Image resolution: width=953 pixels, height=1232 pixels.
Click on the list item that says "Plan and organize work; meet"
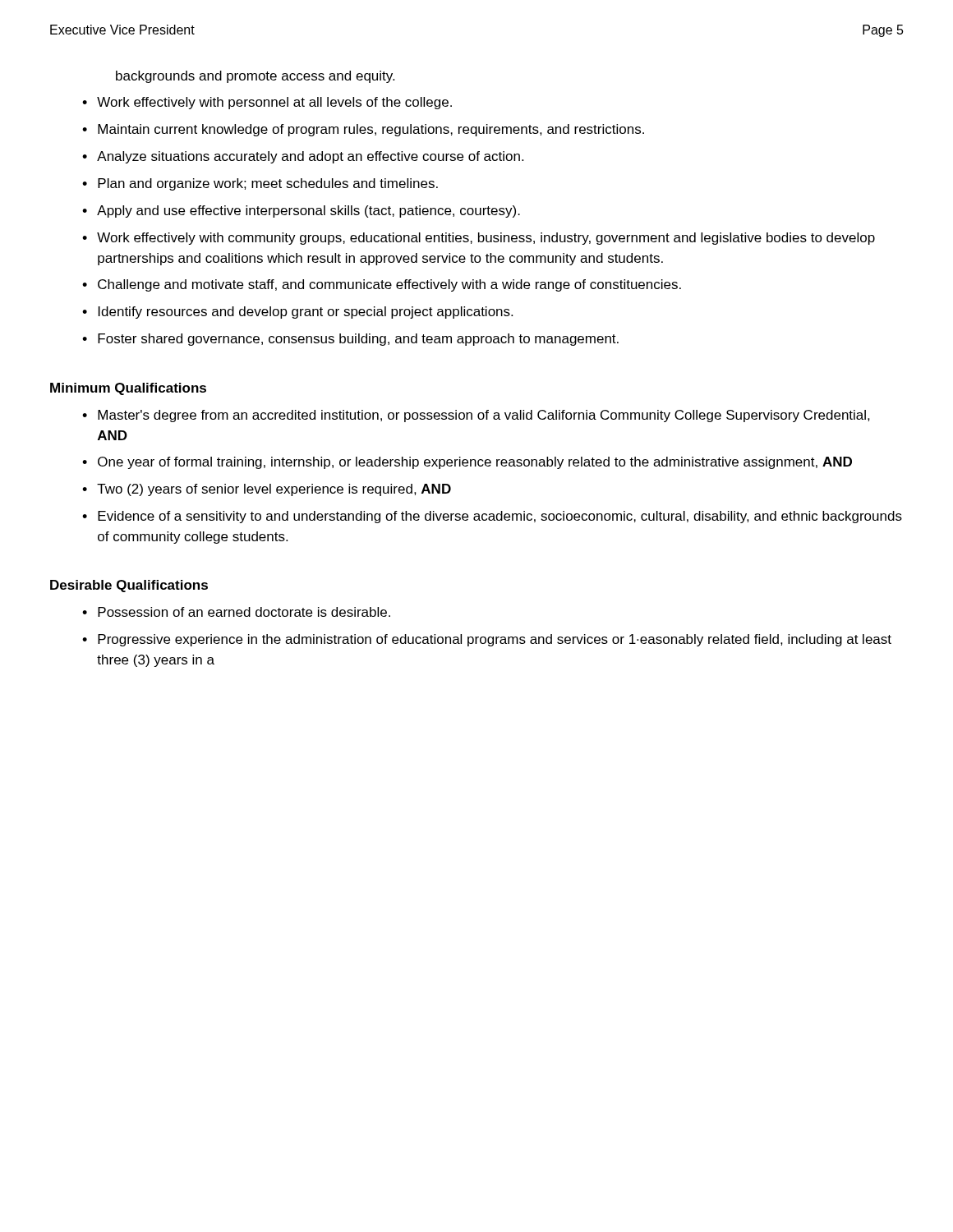[x=268, y=184]
